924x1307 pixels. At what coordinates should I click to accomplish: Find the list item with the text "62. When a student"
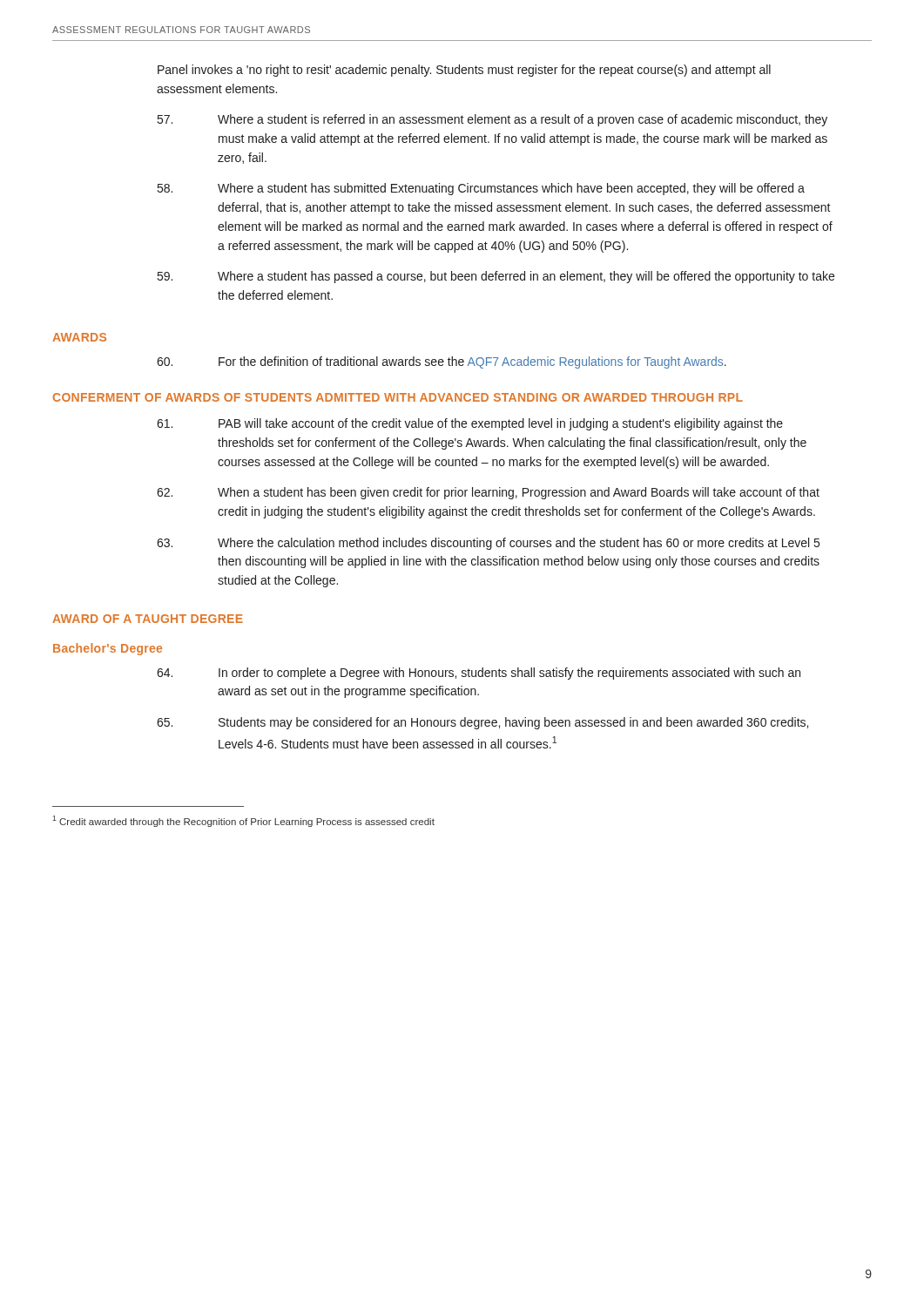point(497,503)
